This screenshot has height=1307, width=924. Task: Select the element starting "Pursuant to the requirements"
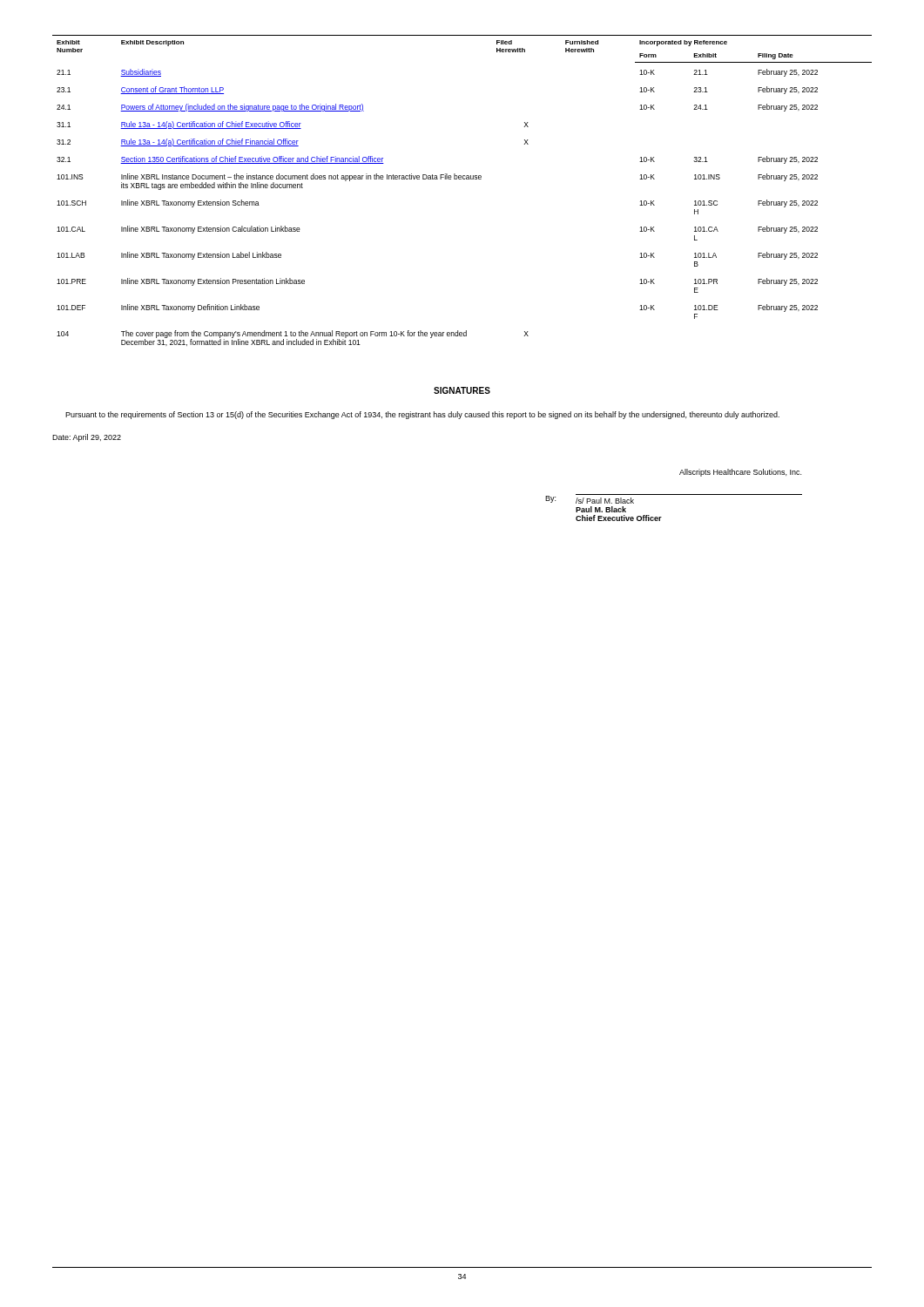pyautogui.click(x=416, y=415)
